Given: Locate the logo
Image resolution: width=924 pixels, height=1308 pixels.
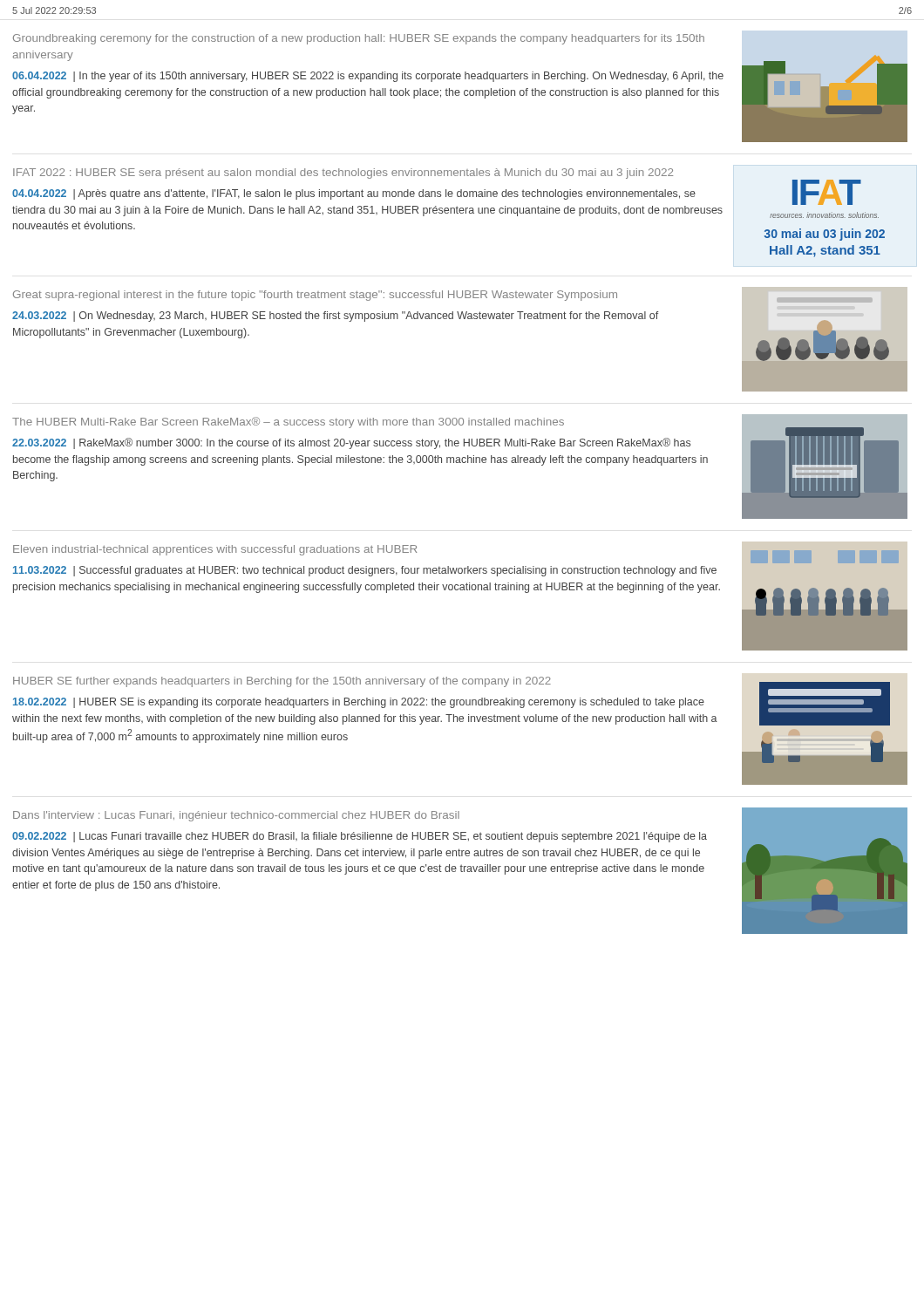Looking at the screenshot, I should pos(825,216).
